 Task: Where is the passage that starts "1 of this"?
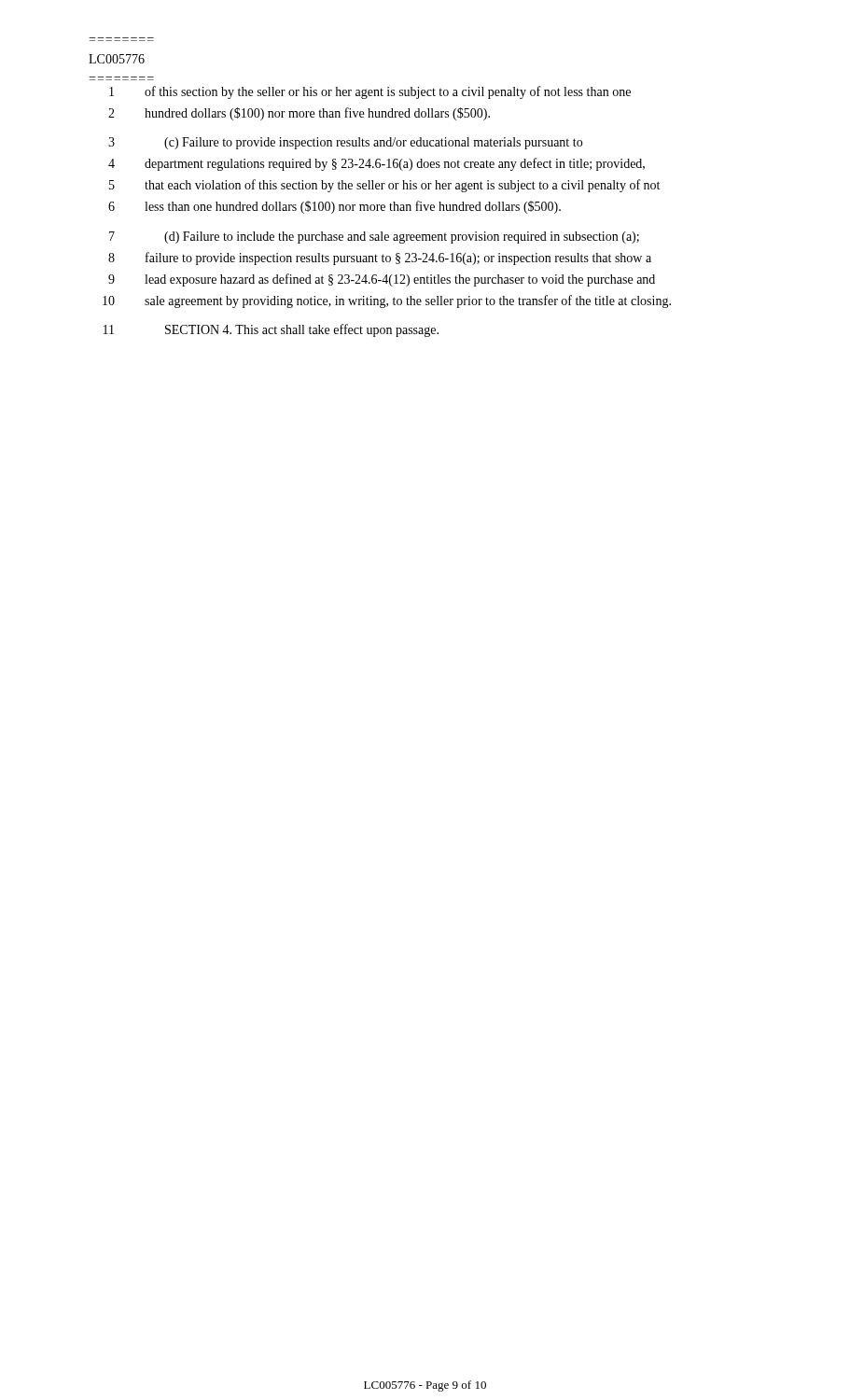[434, 92]
